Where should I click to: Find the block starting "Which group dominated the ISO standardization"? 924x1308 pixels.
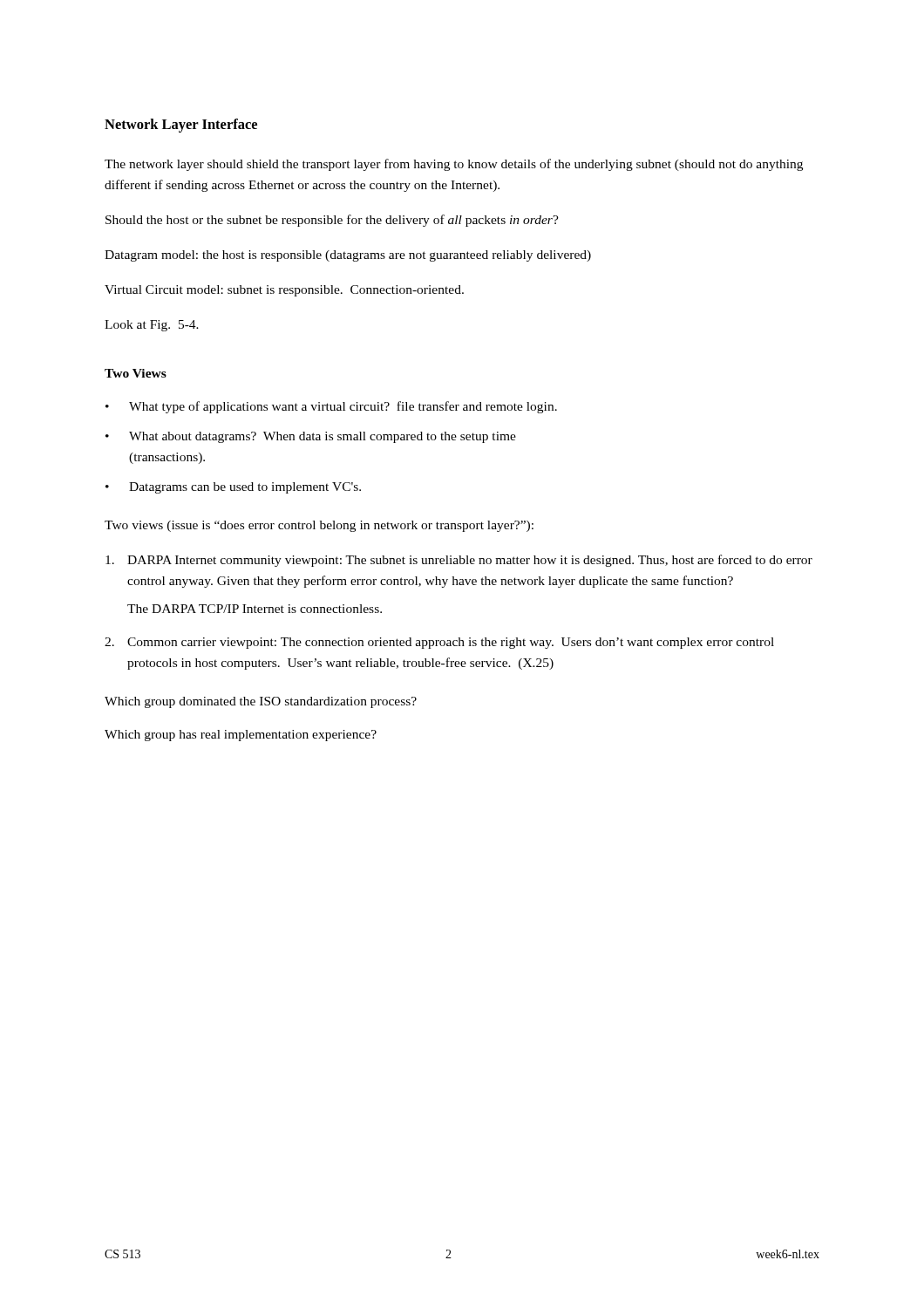[x=261, y=700]
